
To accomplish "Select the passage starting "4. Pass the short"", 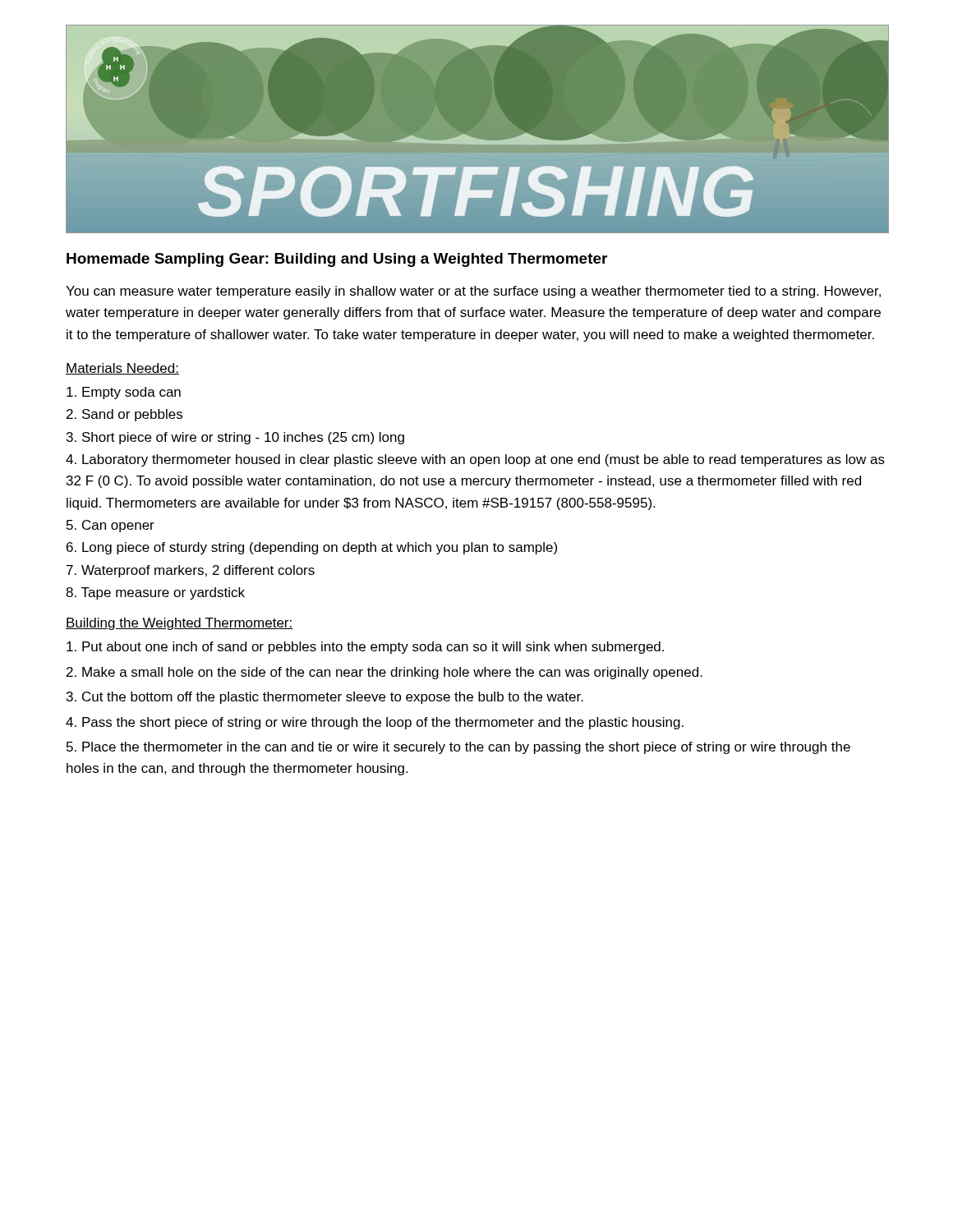I will 375,722.
